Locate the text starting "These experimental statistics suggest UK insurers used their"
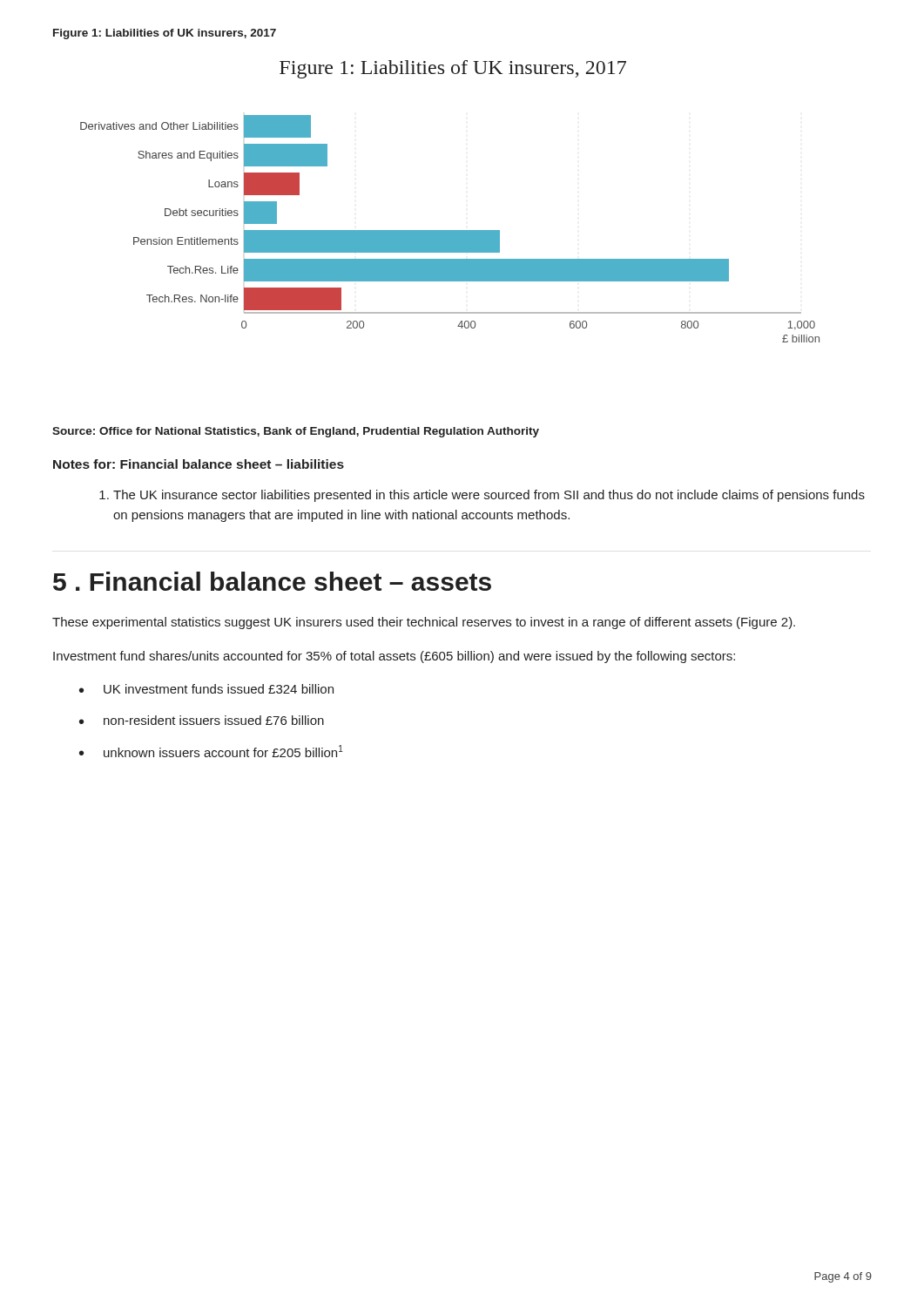The height and width of the screenshot is (1307, 924). pos(424,622)
